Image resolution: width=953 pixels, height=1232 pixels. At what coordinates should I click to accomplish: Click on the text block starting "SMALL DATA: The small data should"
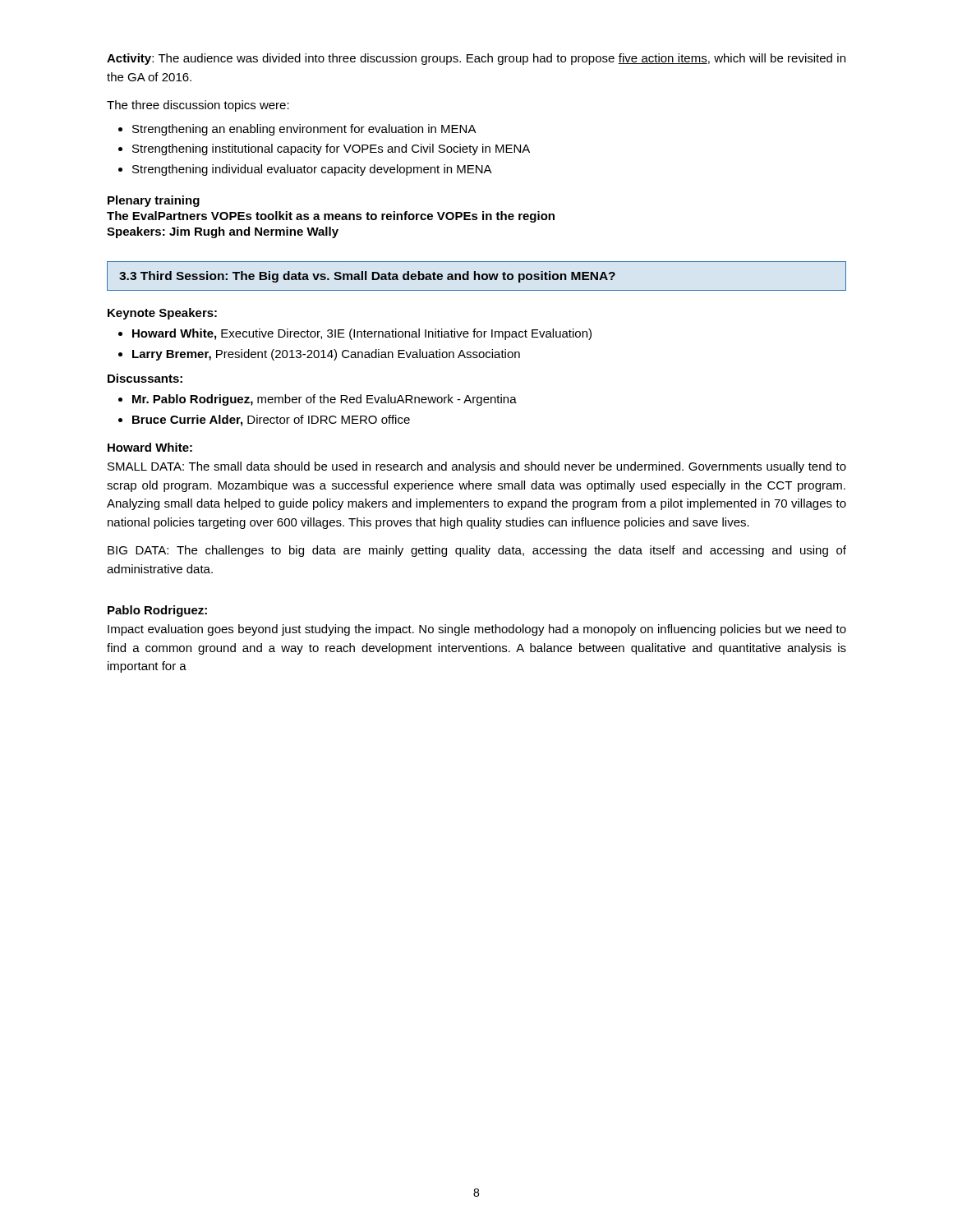pyautogui.click(x=476, y=494)
